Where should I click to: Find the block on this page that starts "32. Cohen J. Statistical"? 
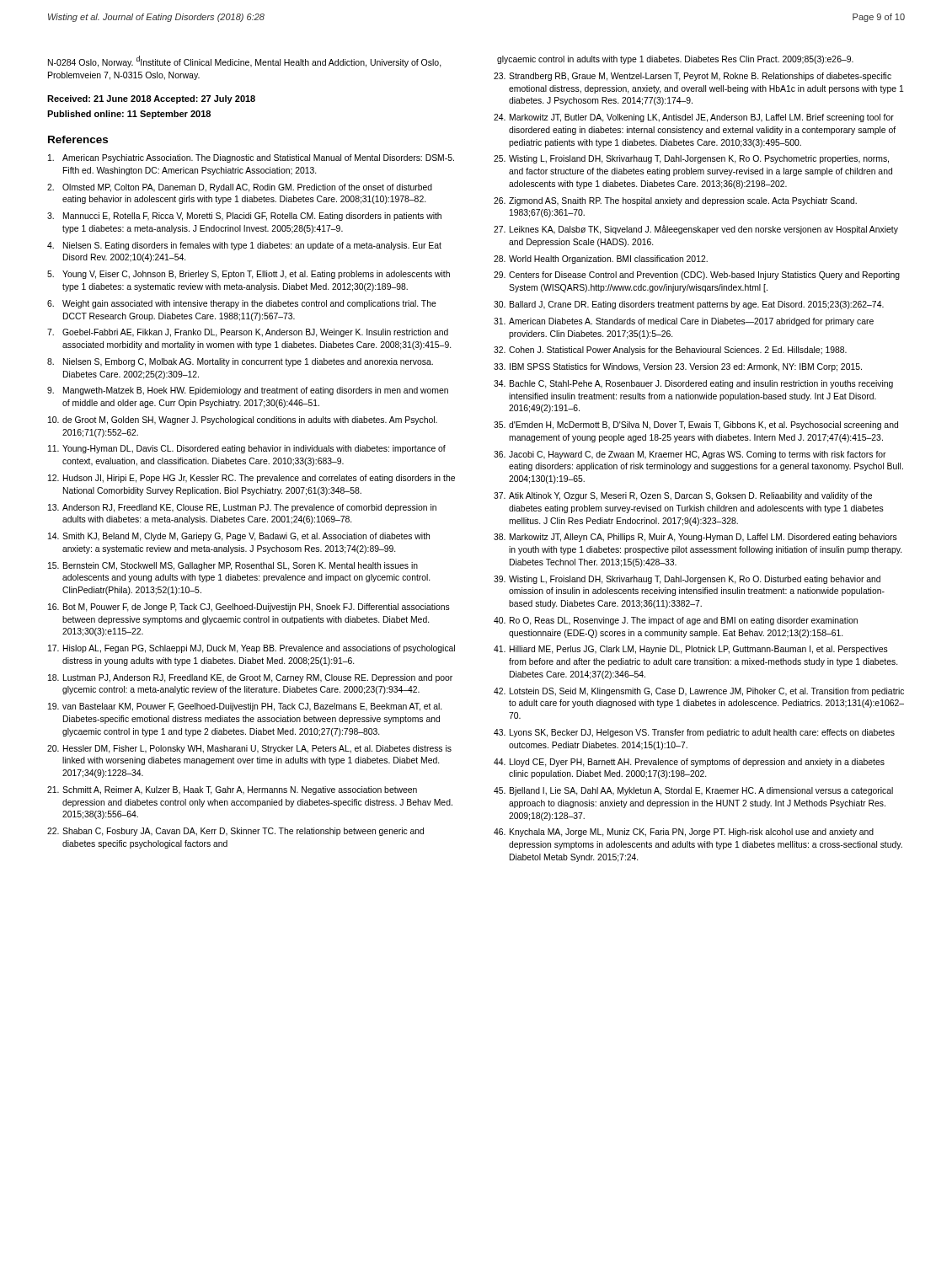[699, 351]
